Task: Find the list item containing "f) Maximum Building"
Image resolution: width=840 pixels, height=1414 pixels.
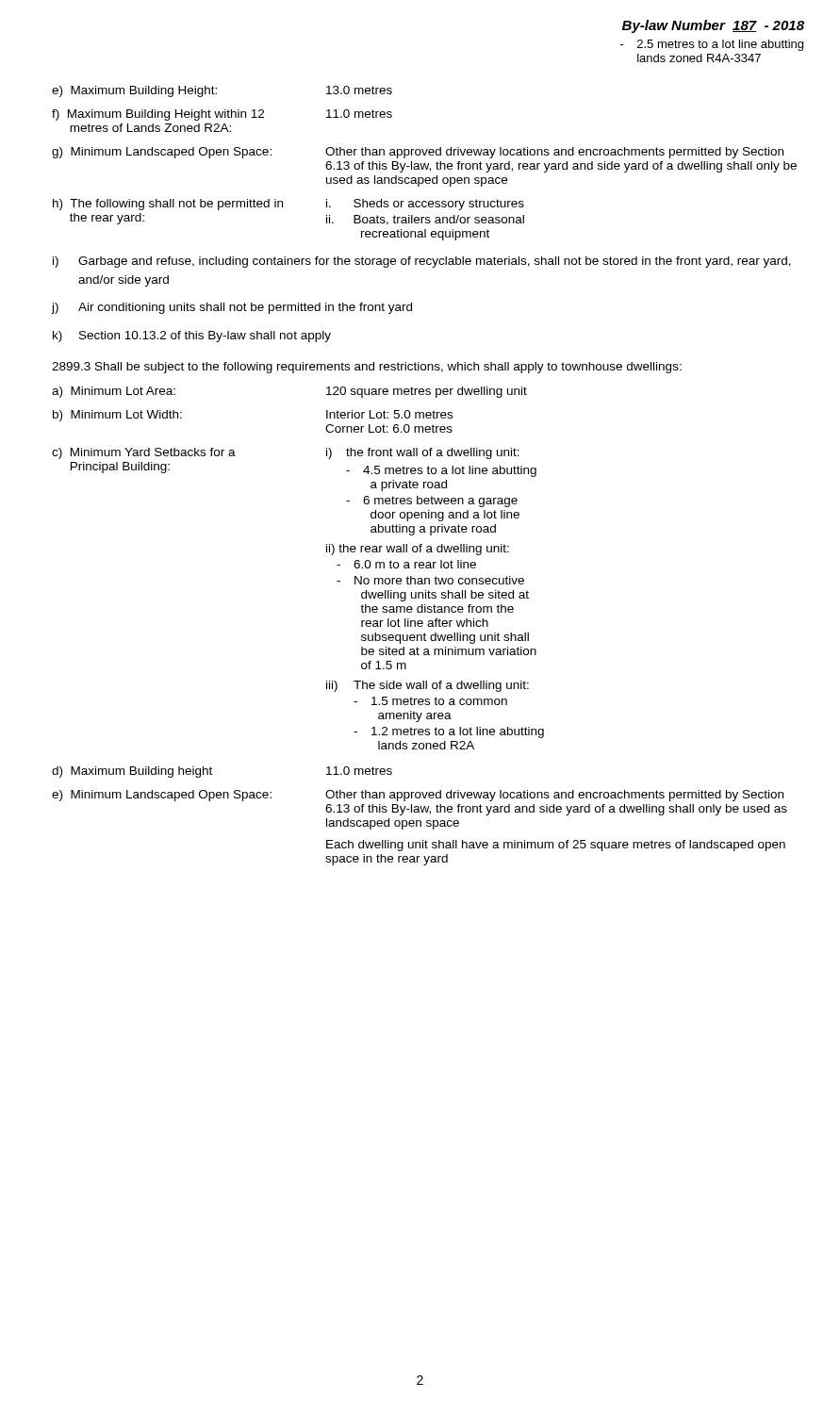Action: tap(222, 115)
